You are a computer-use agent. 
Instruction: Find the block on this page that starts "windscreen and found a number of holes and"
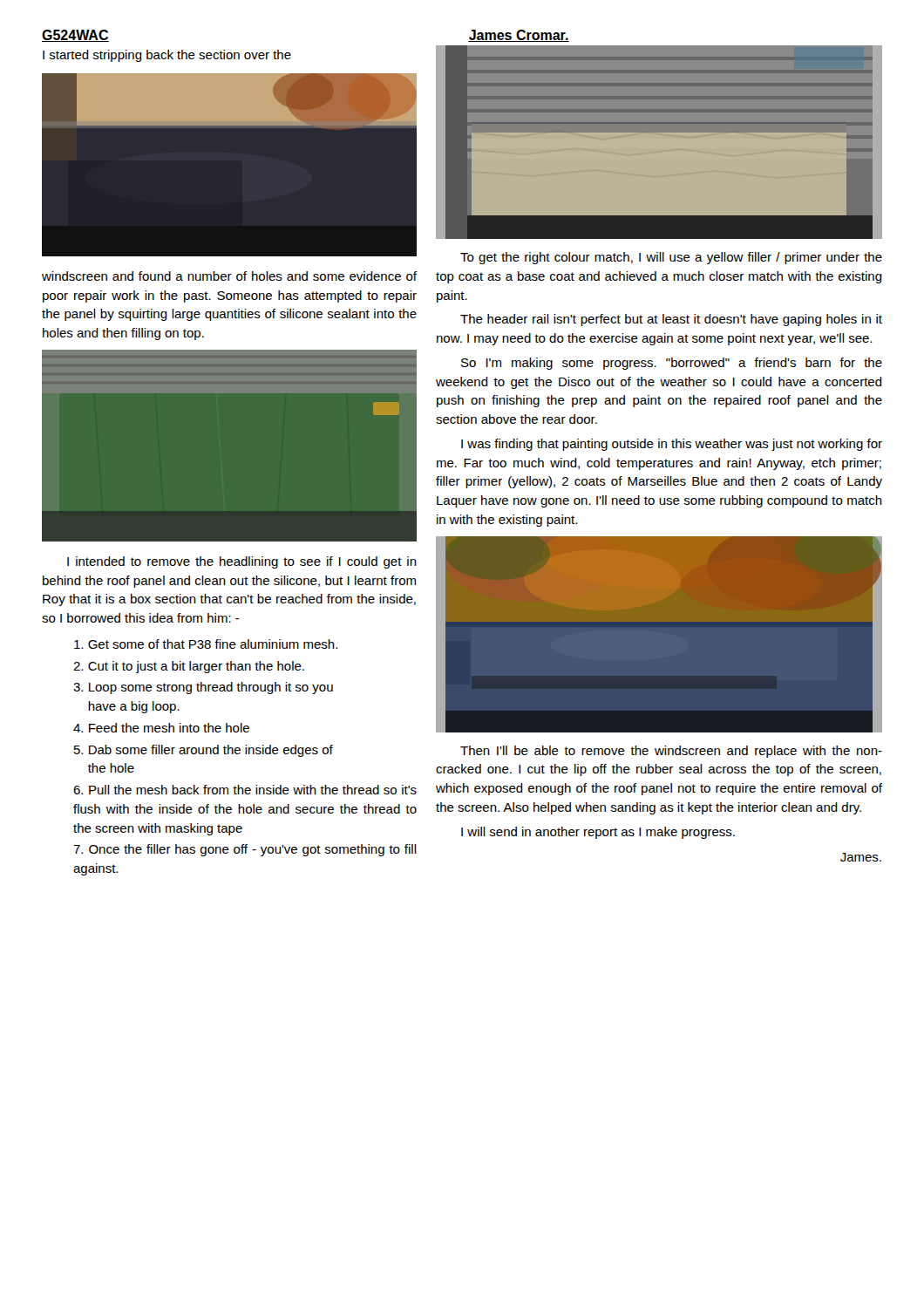pyautogui.click(x=229, y=304)
